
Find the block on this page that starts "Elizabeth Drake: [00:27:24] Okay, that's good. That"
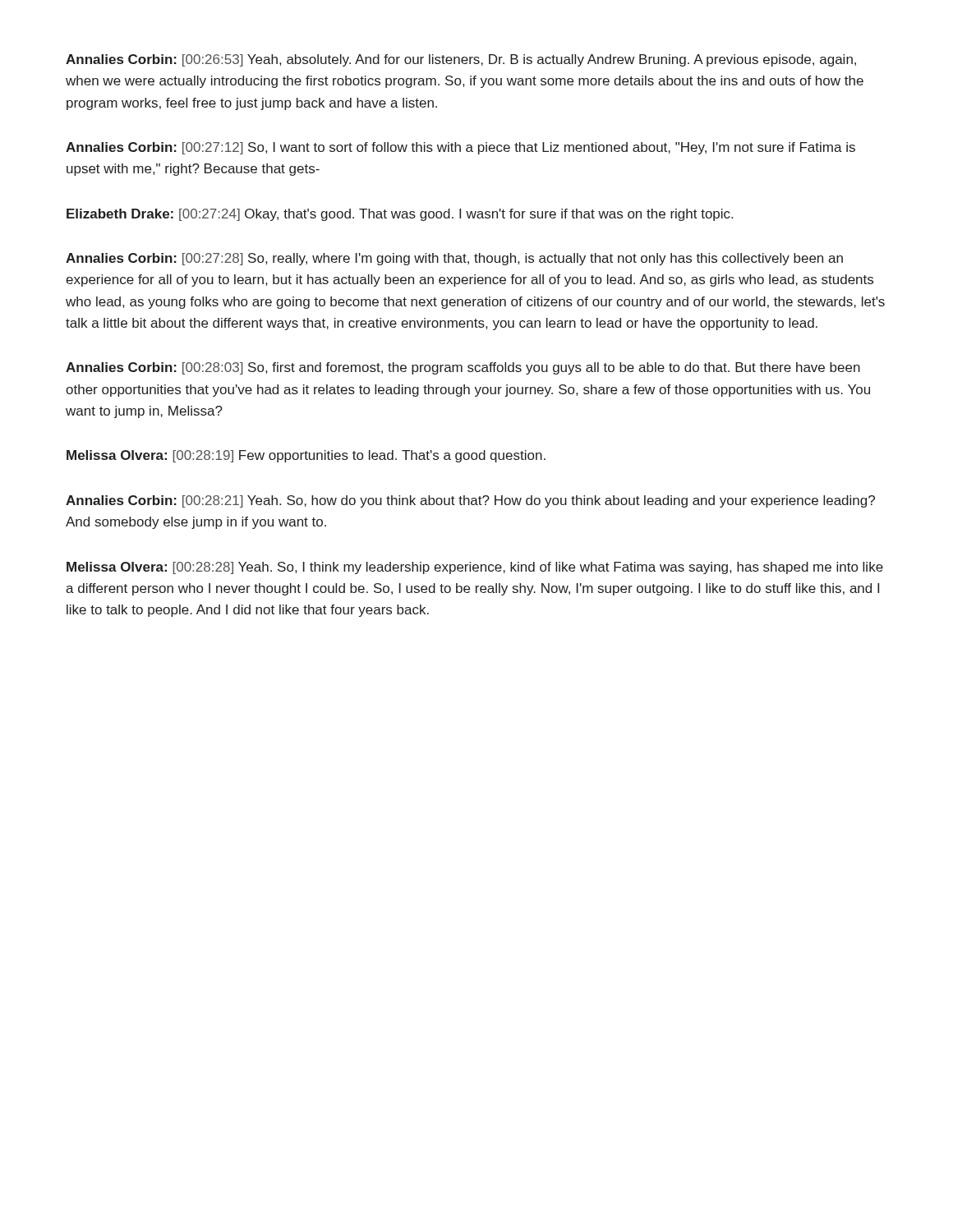[476, 214]
